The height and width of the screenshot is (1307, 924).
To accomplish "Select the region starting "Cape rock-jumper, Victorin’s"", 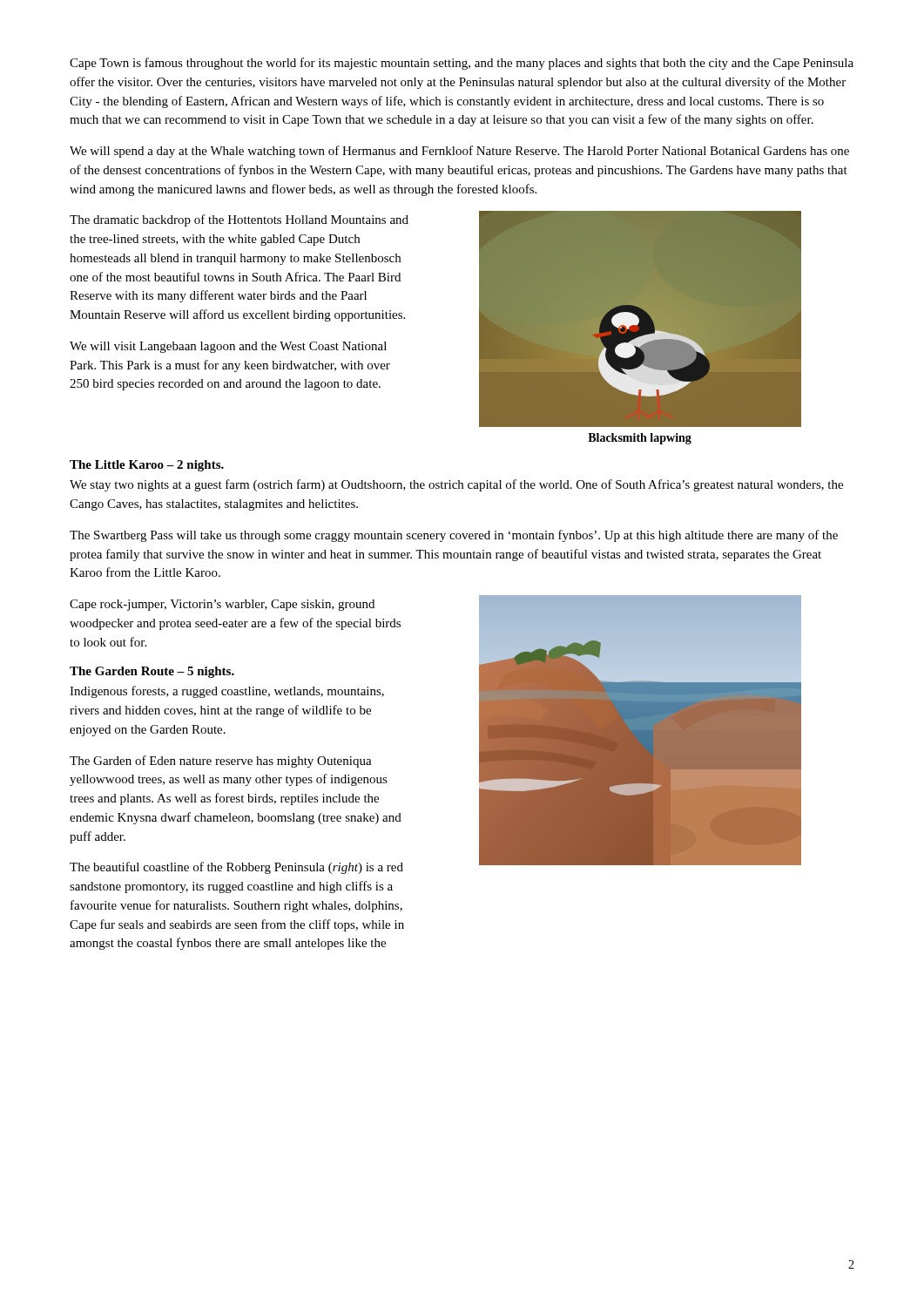I will click(235, 623).
